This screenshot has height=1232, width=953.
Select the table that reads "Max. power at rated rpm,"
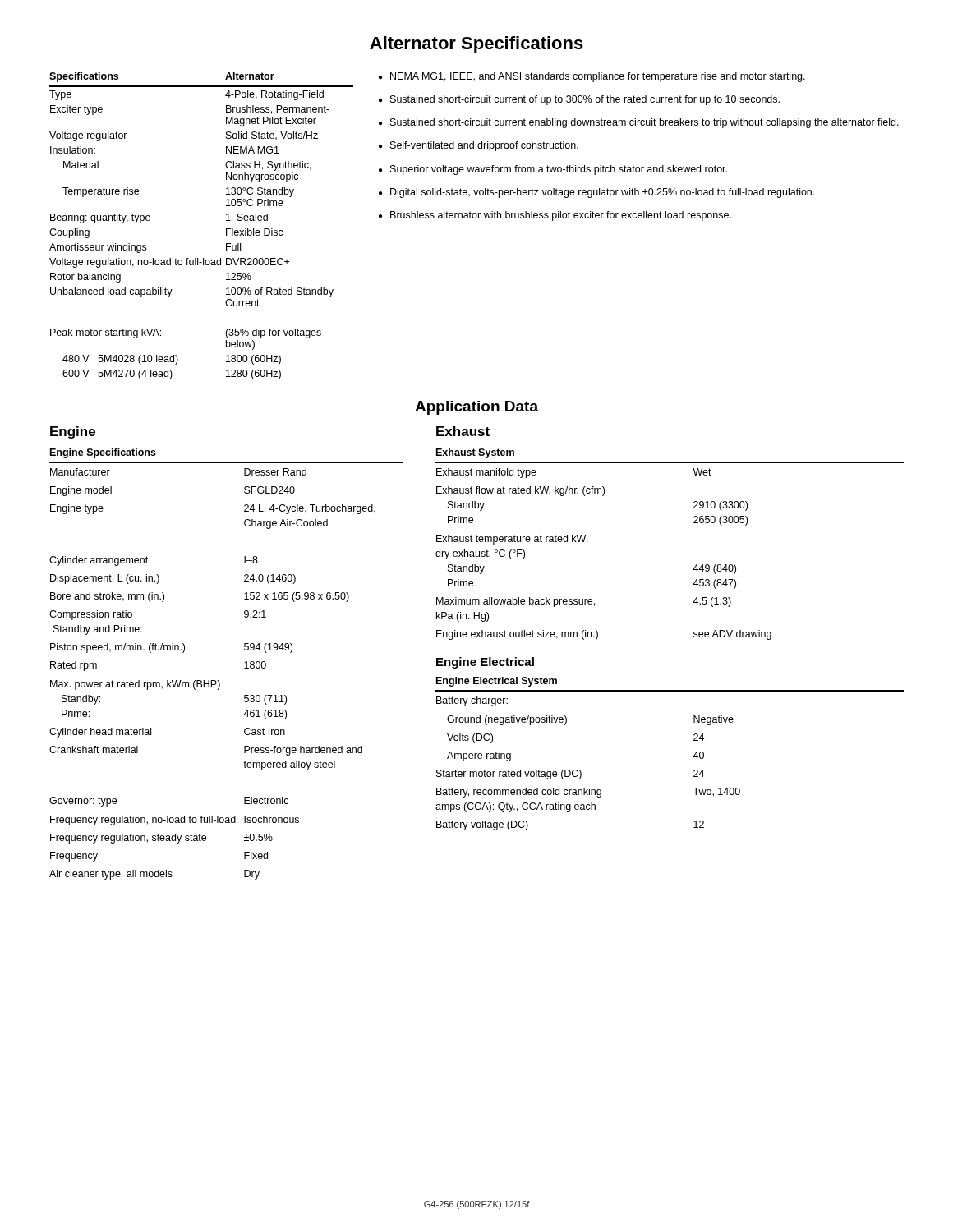tap(226, 664)
